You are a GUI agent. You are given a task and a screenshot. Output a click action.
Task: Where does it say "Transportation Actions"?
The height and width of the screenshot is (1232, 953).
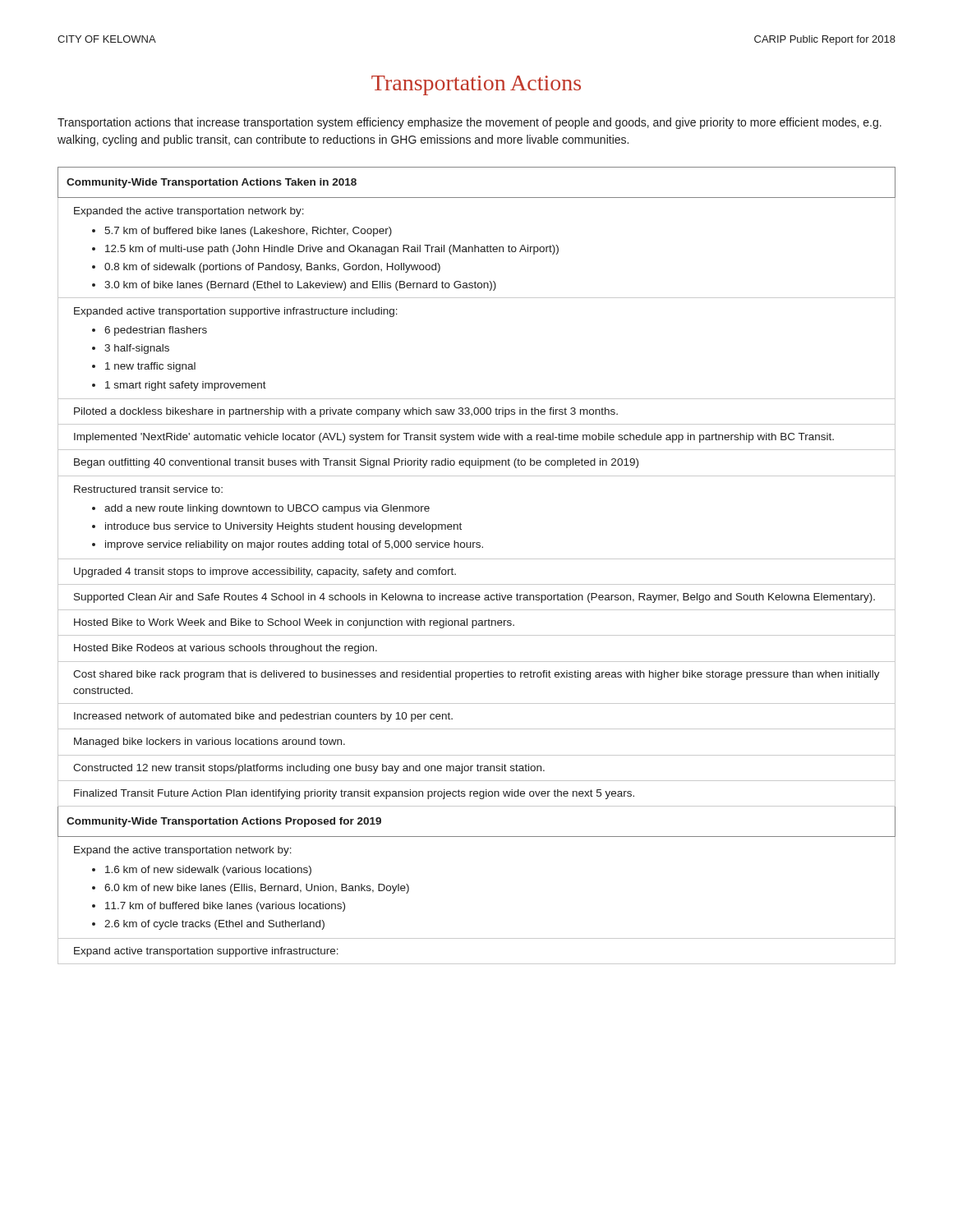click(476, 83)
